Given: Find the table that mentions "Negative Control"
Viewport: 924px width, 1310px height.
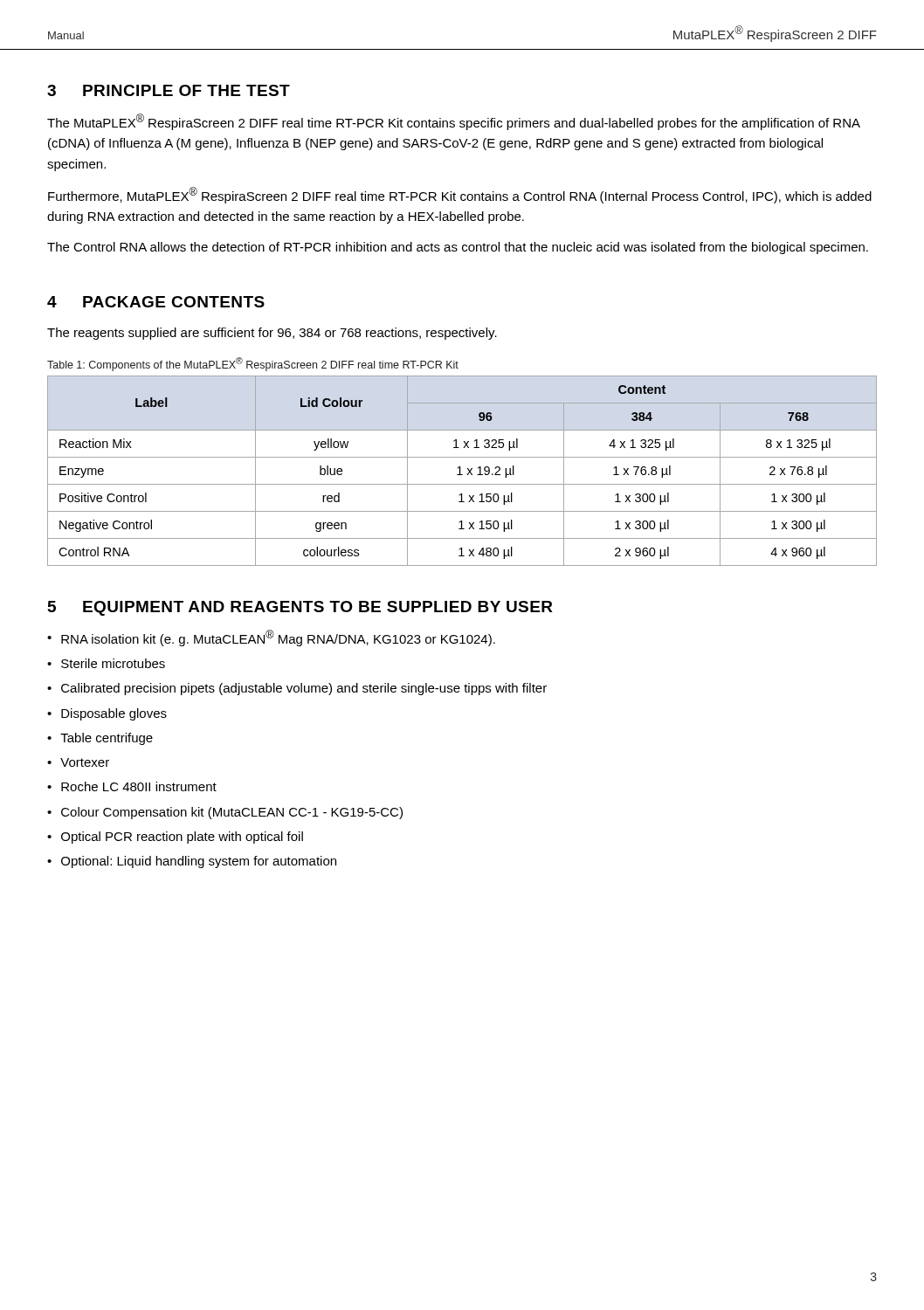Looking at the screenshot, I should click(x=462, y=471).
